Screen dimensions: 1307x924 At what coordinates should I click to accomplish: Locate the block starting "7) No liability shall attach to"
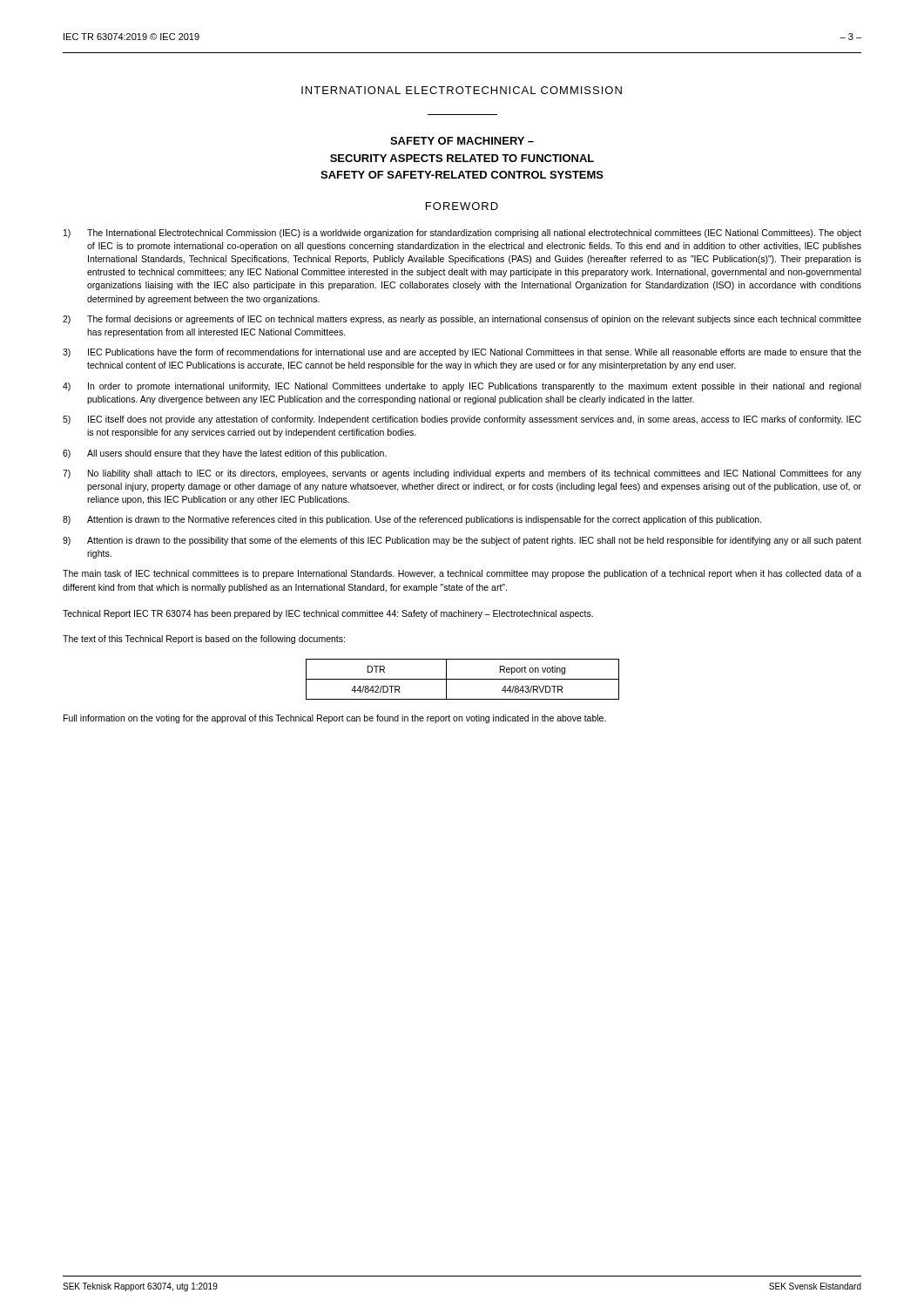[x=462, y=487]
